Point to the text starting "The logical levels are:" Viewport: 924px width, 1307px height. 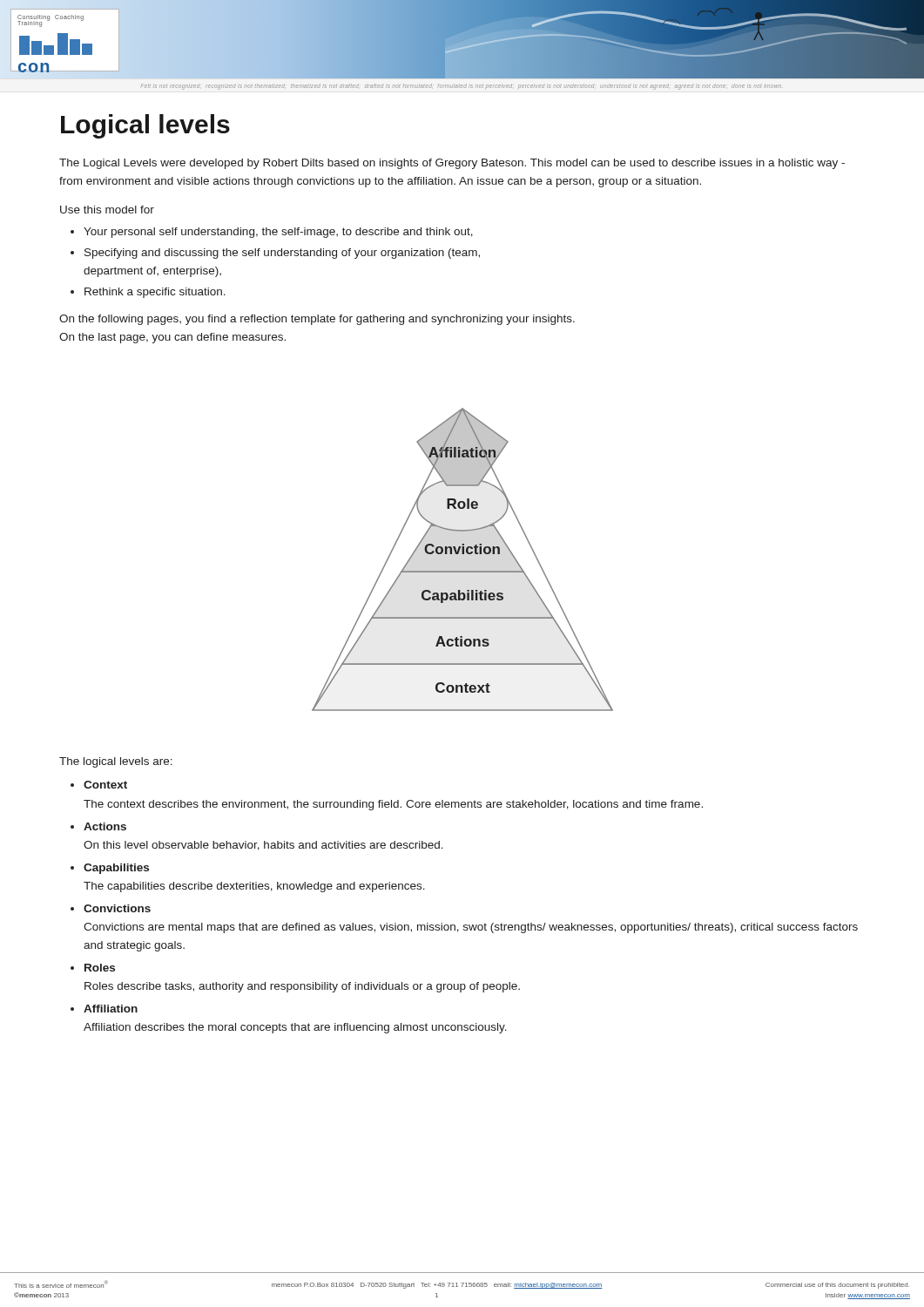pos(116,761)
